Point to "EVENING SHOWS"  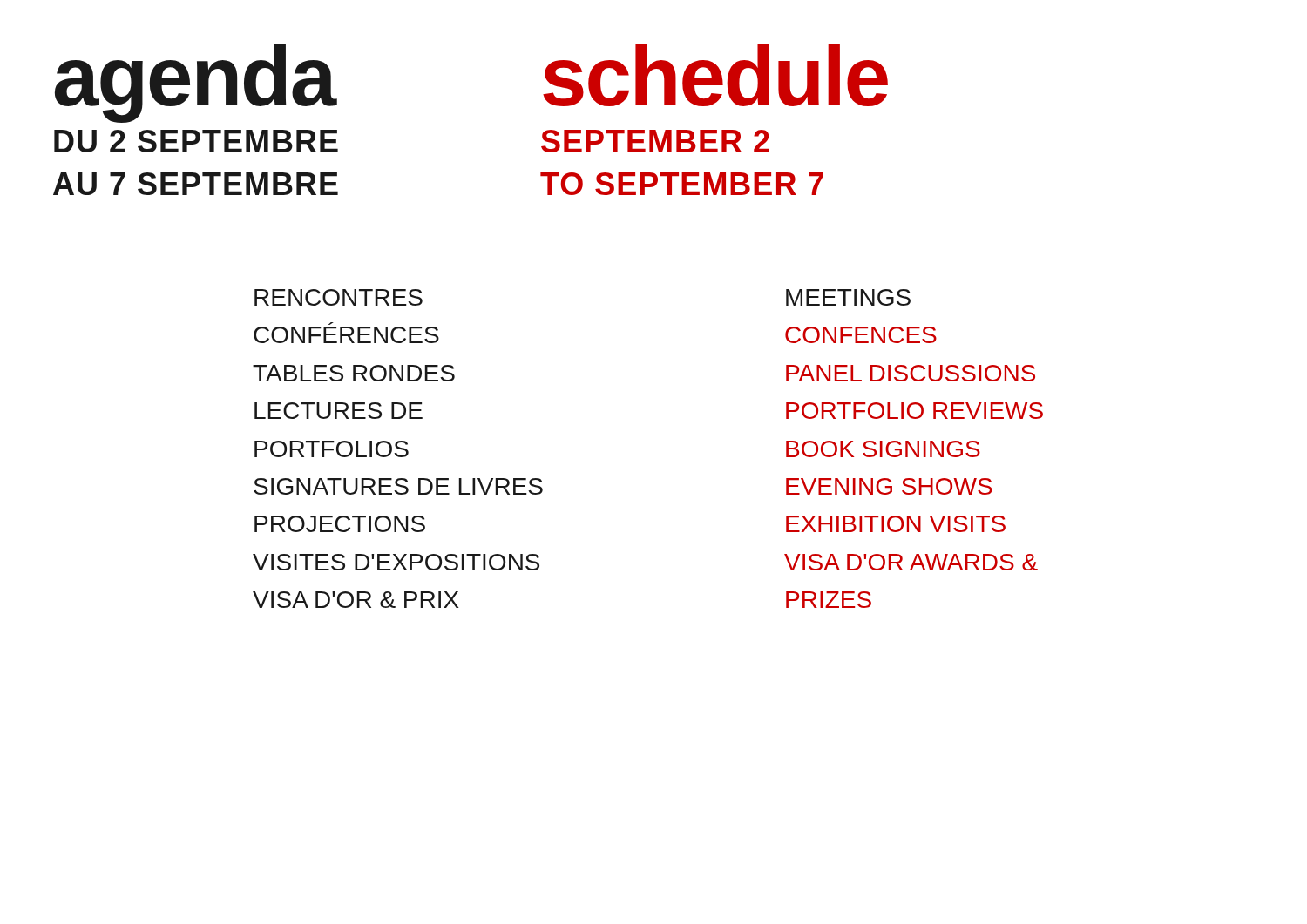point(914,487)
